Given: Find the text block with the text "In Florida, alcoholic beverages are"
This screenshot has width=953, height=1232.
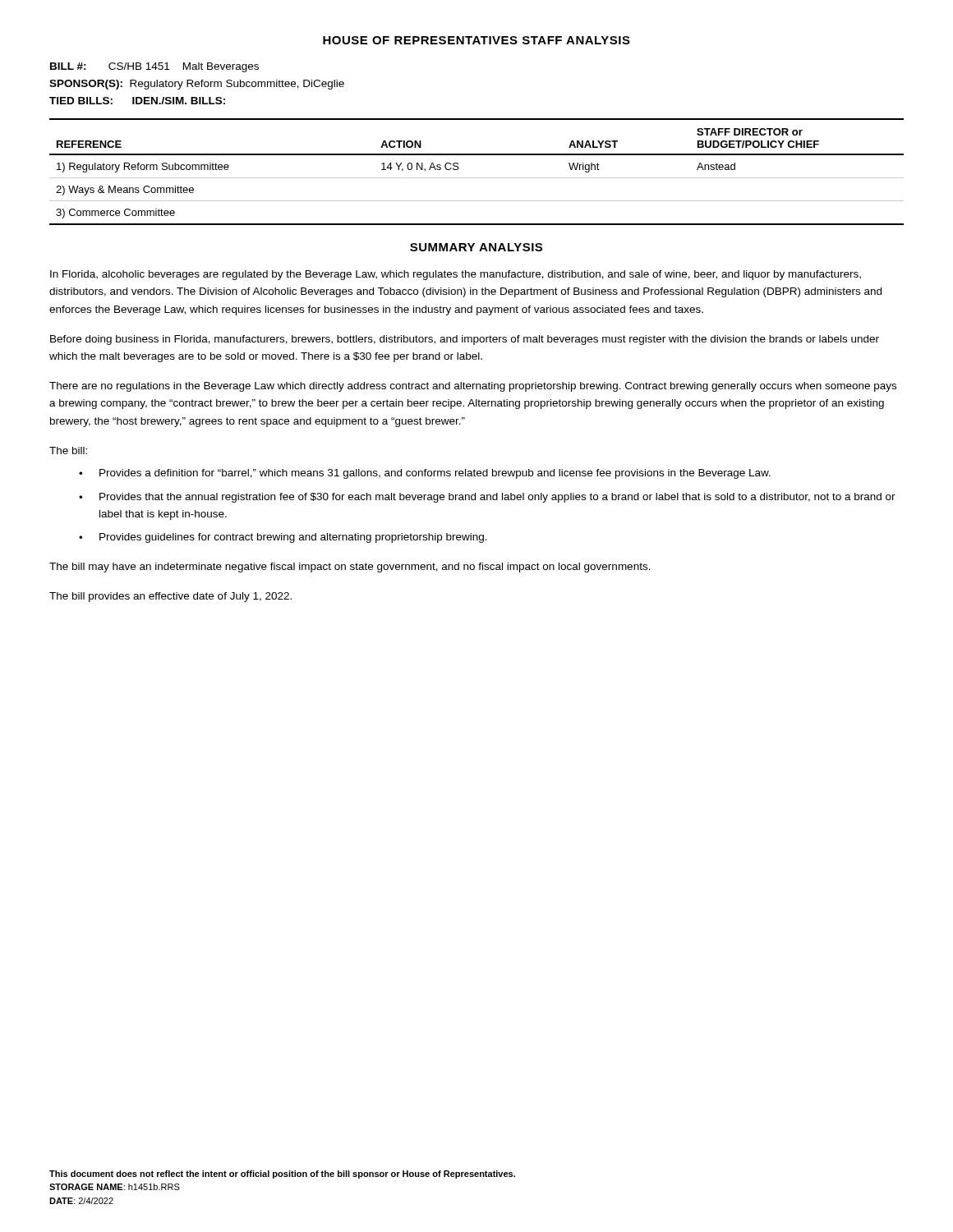Looking at the screenshot, I should click(466, 291).
